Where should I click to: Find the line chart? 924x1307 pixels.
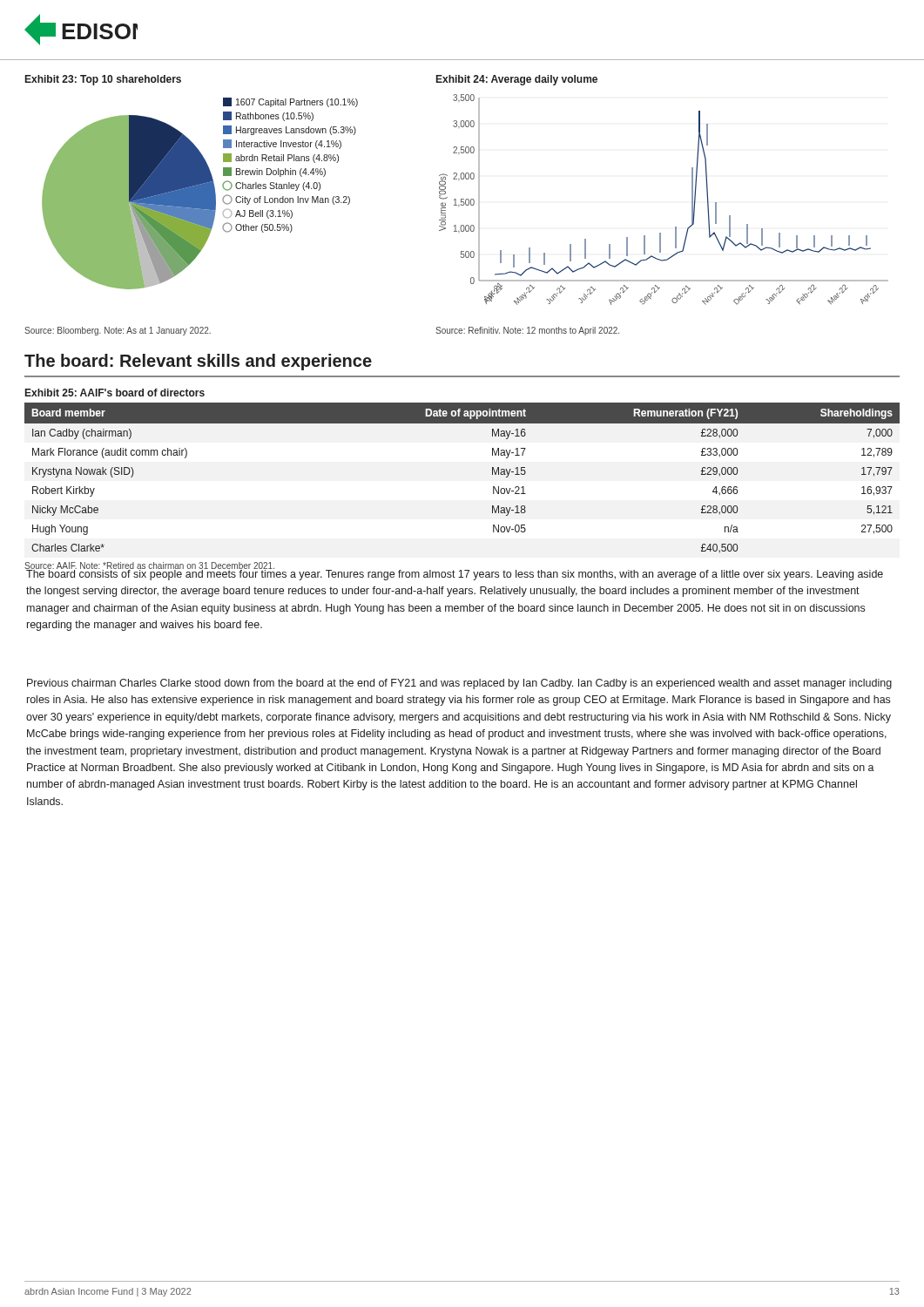[666, 207]
